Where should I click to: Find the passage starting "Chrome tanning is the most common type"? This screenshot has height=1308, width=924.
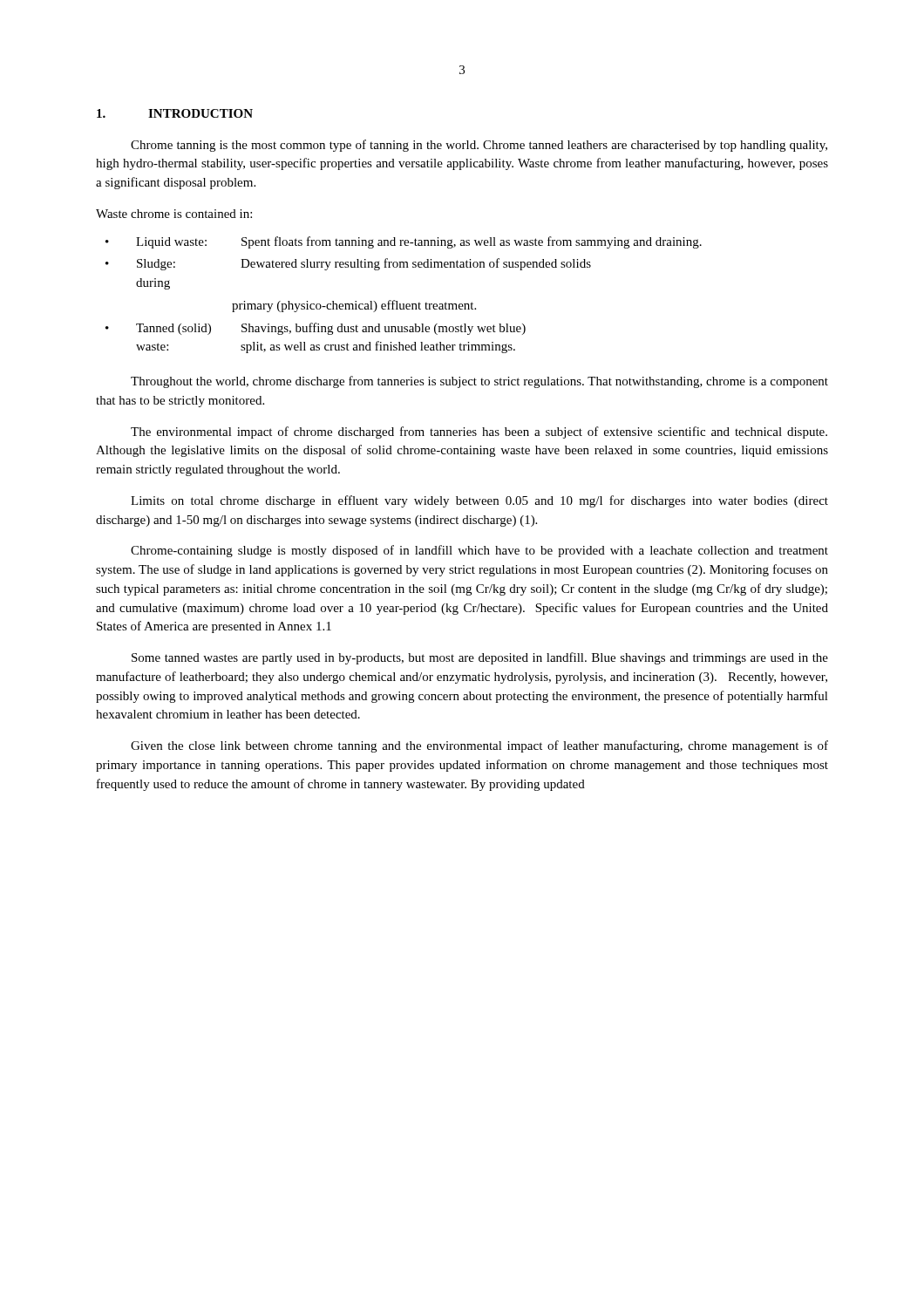click(x=462, y=163)
